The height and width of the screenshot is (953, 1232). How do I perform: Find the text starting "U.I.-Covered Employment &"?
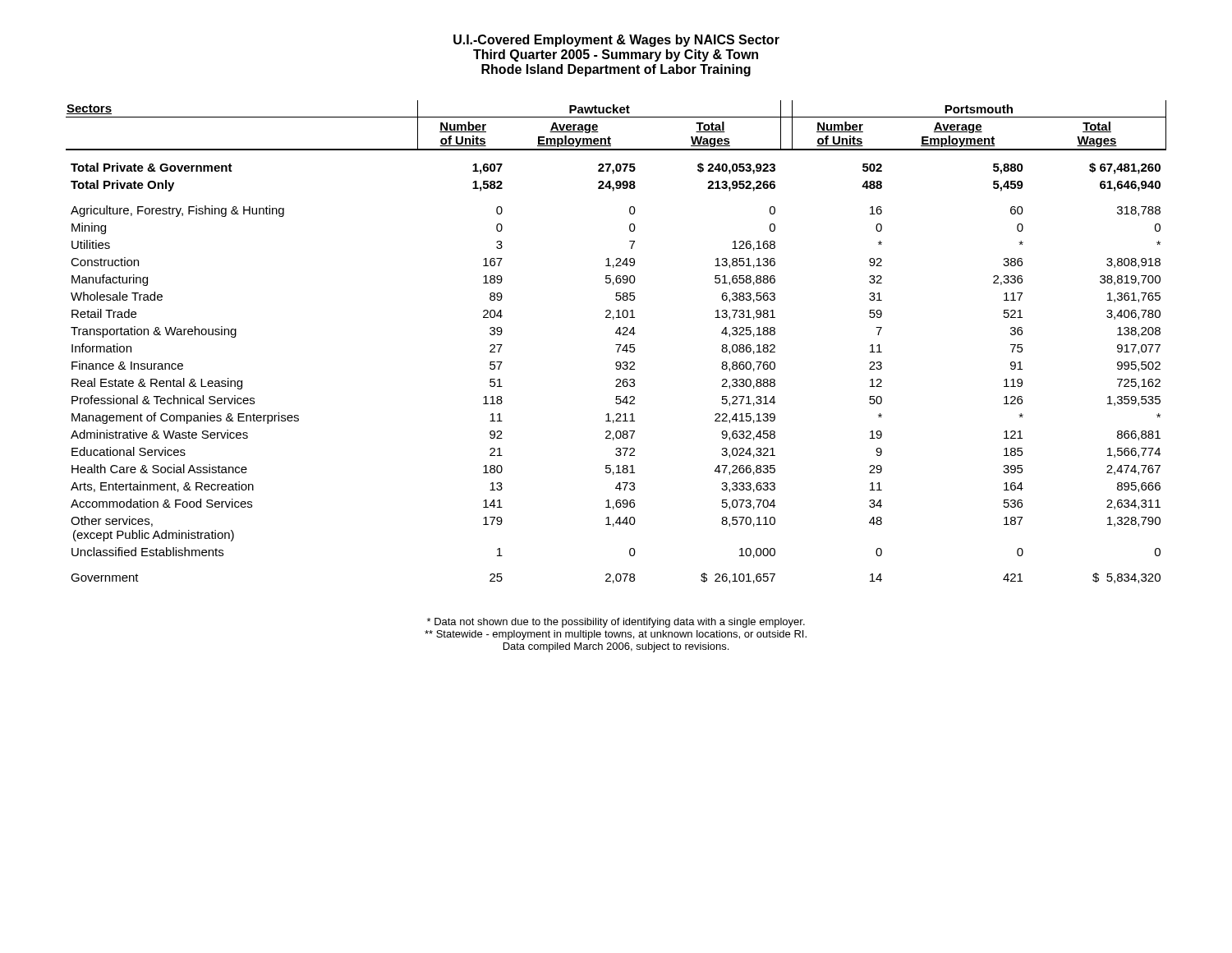click(x=616, y=55)
